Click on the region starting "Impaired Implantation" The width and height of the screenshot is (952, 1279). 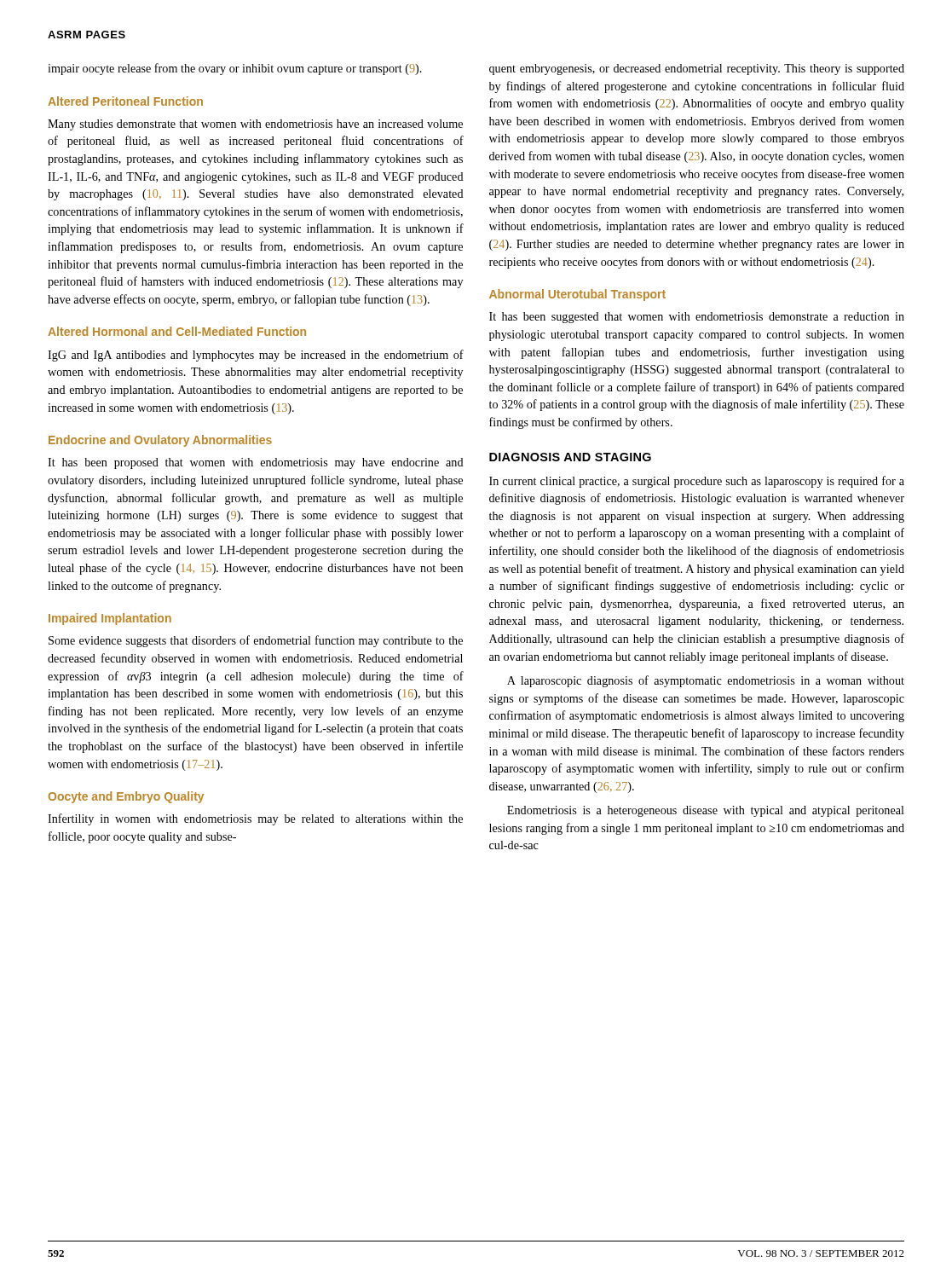point(110,618)
